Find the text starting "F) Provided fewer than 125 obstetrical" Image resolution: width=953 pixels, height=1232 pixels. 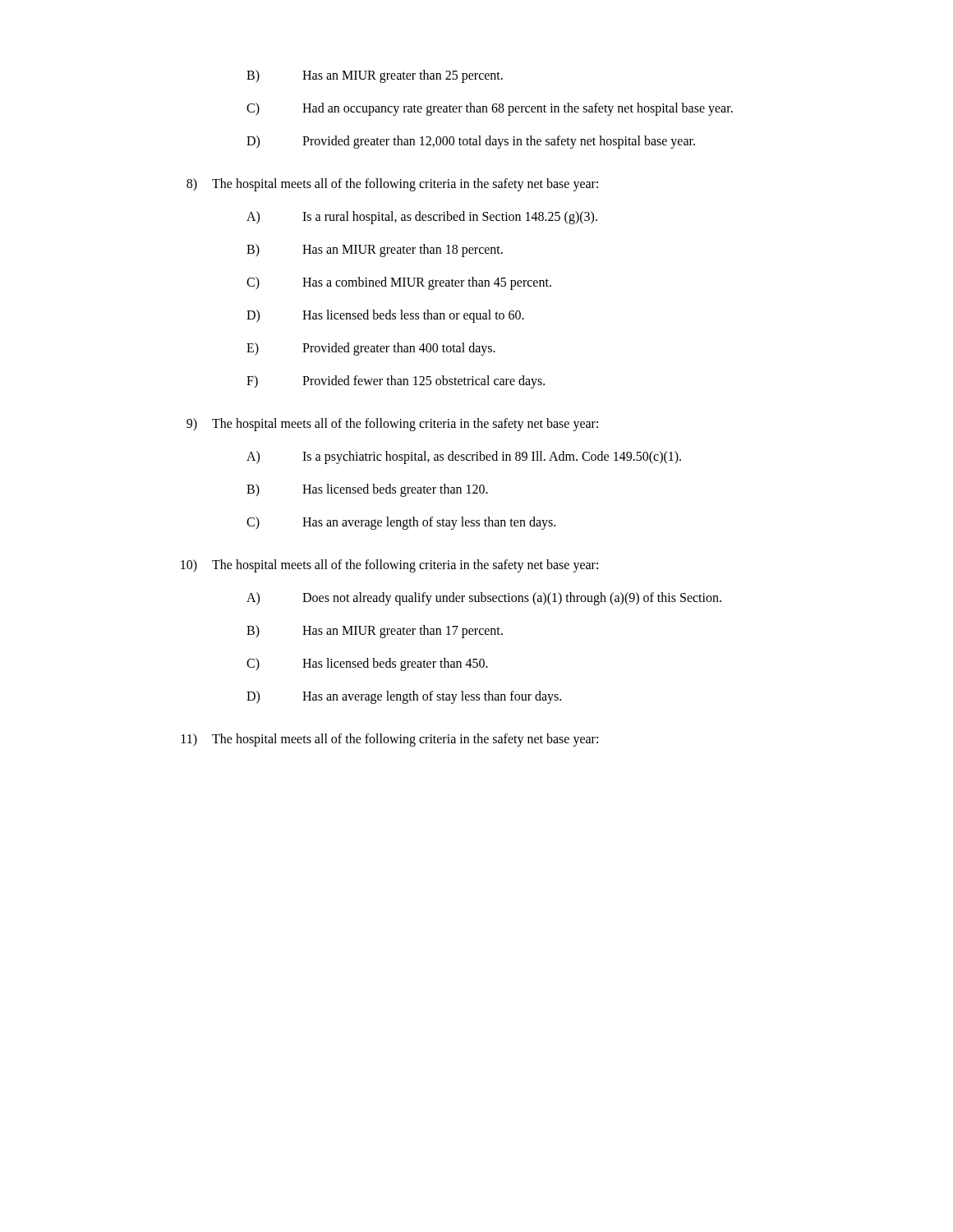point(550,381)
